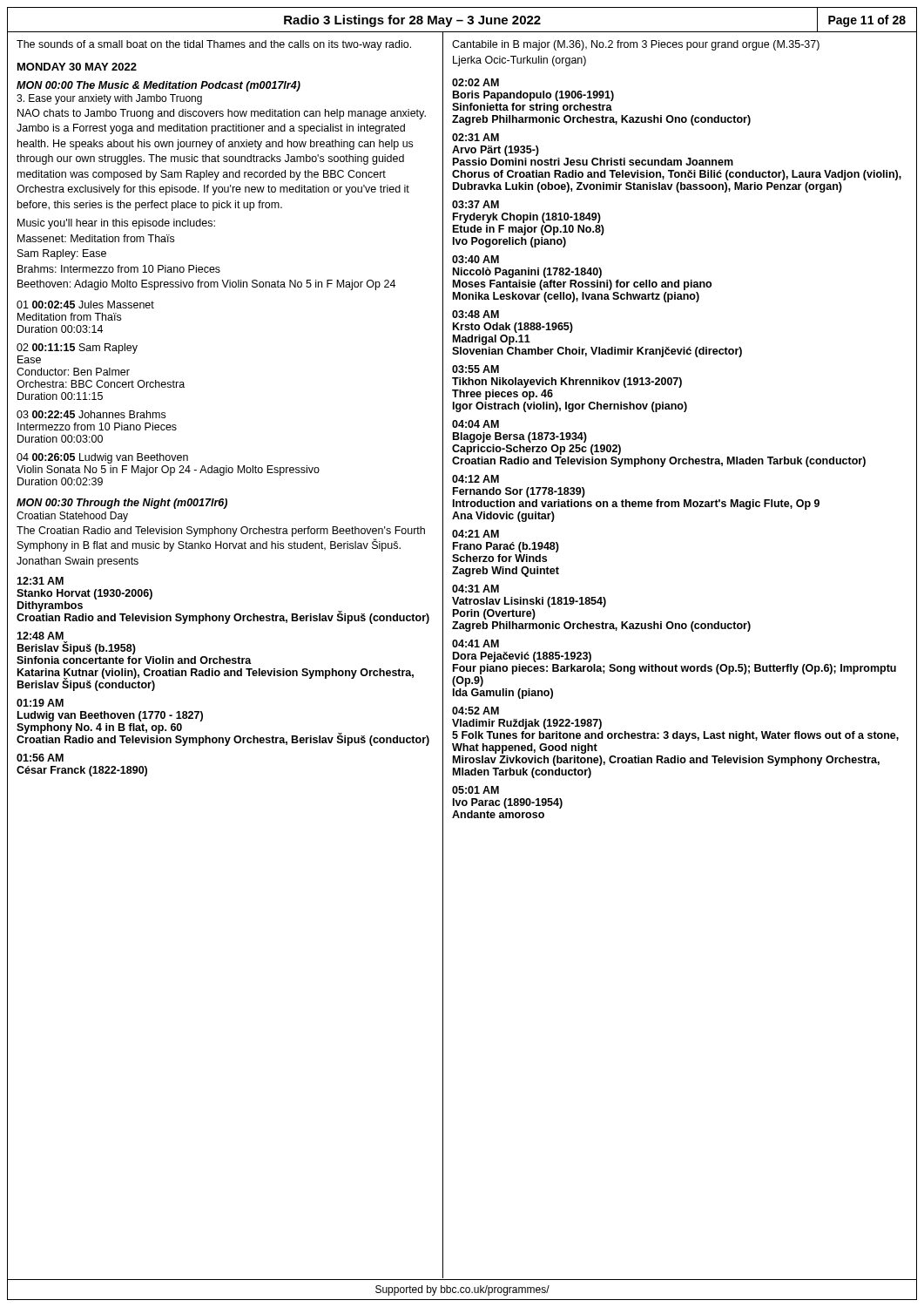Point to the region starting "Music you'll hear in this episode"
Image resolution: width=924 pixels, height=1307 pixels.
pos(116,224)
